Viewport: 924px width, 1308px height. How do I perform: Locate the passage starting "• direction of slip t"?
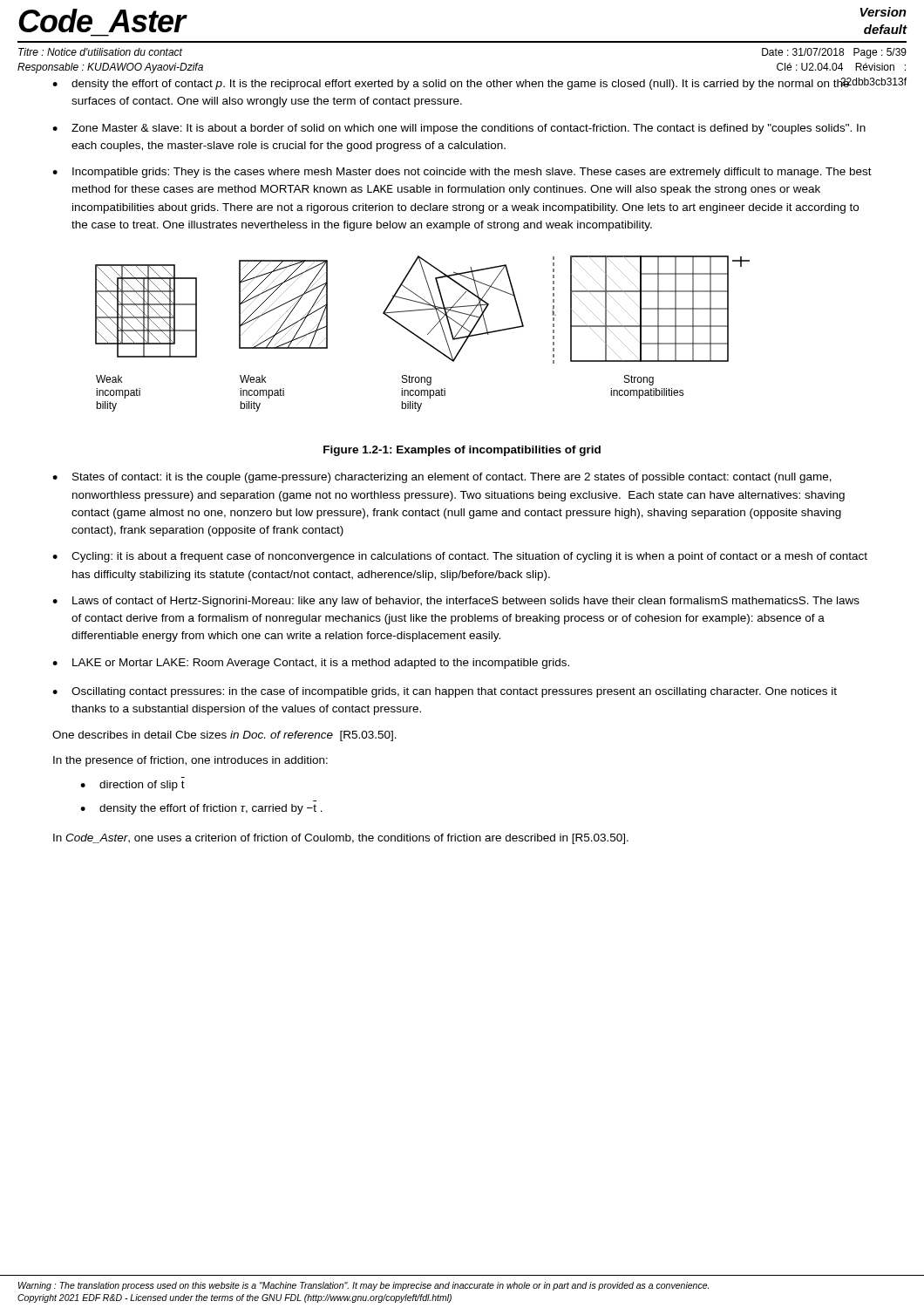[x=132, y=786]
